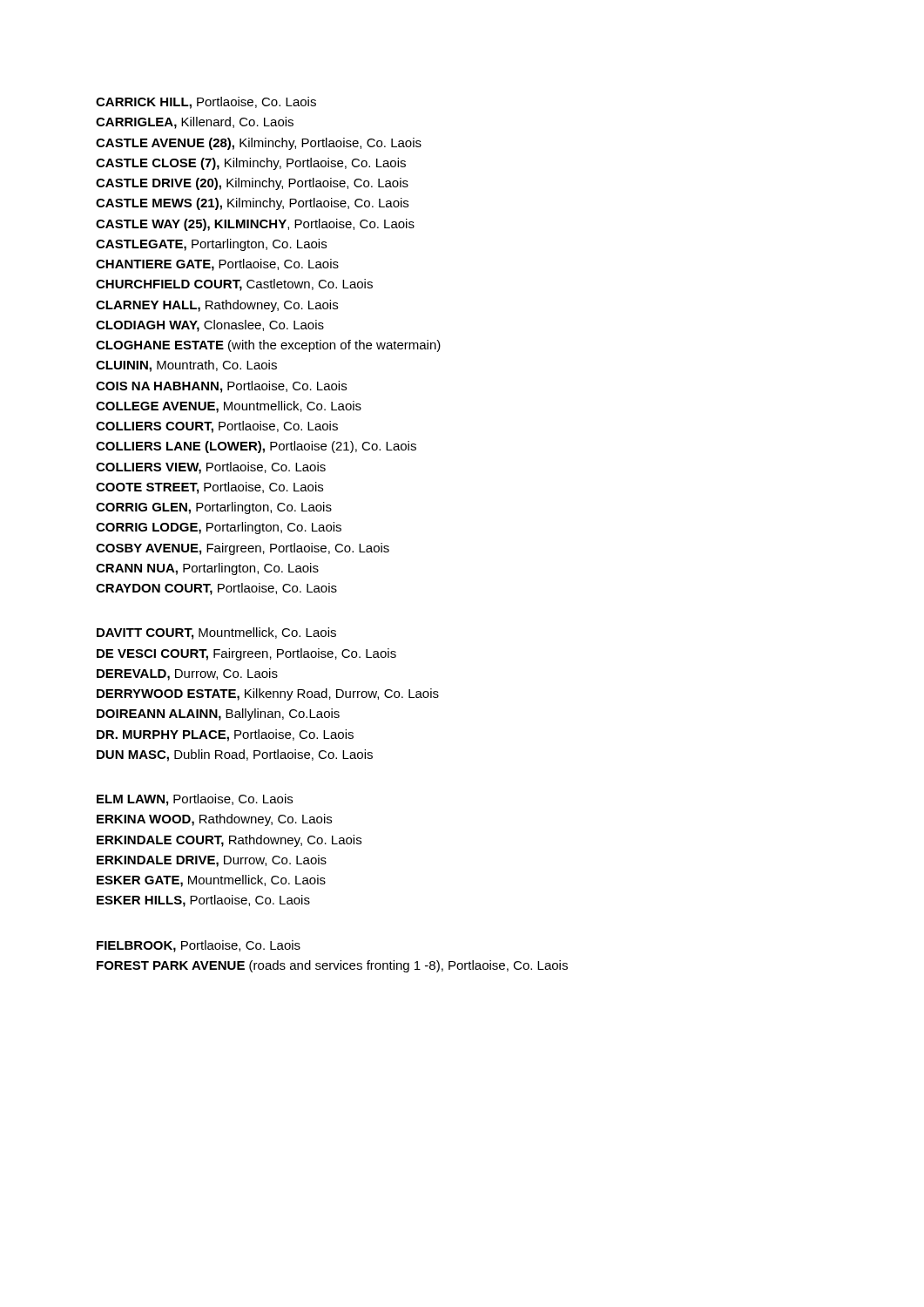
Task: Click on the list item that says "CORRIG LODGE, Portarlington, Co. Laois"
Action: 219,527
